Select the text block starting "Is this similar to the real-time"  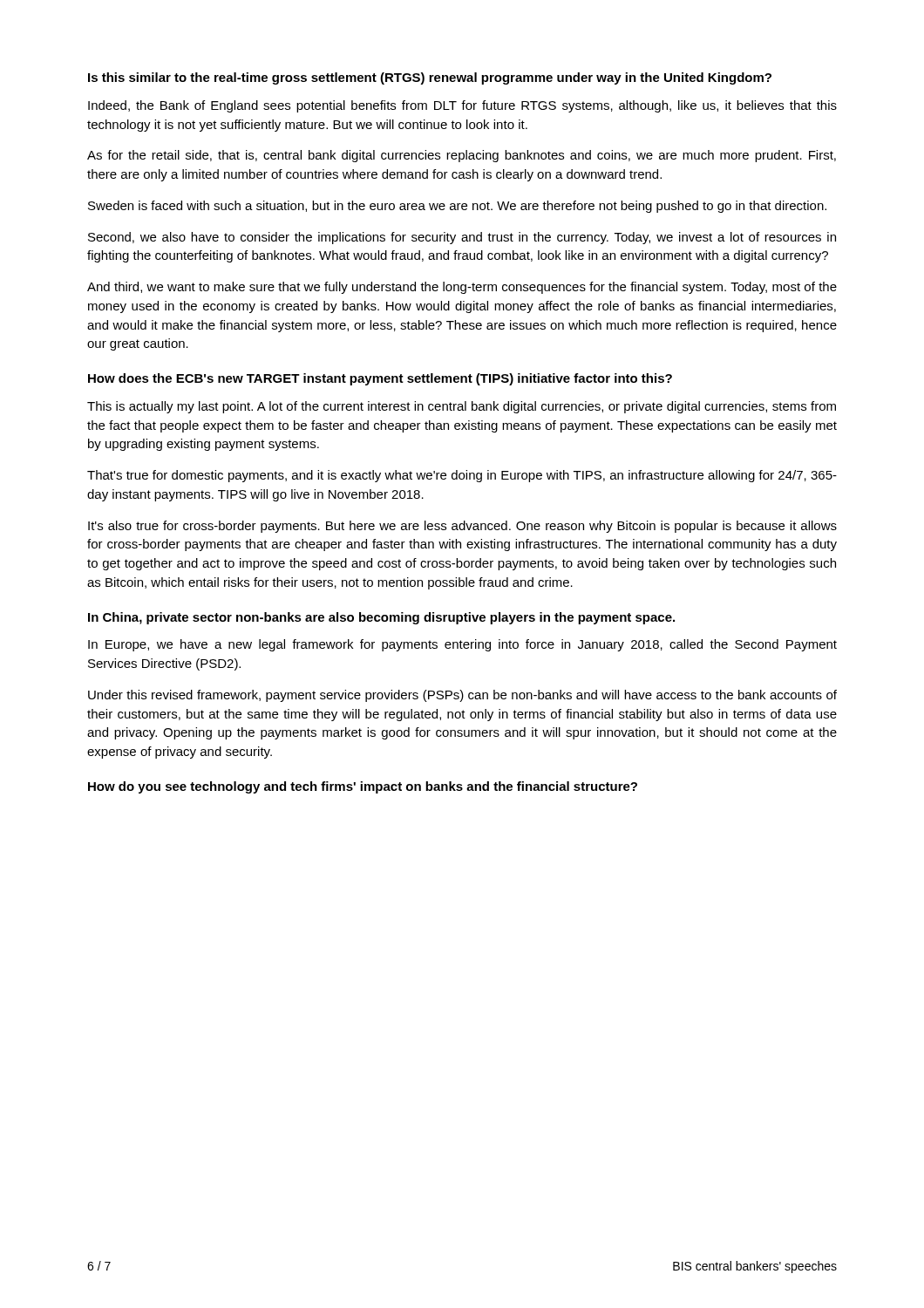430,77
